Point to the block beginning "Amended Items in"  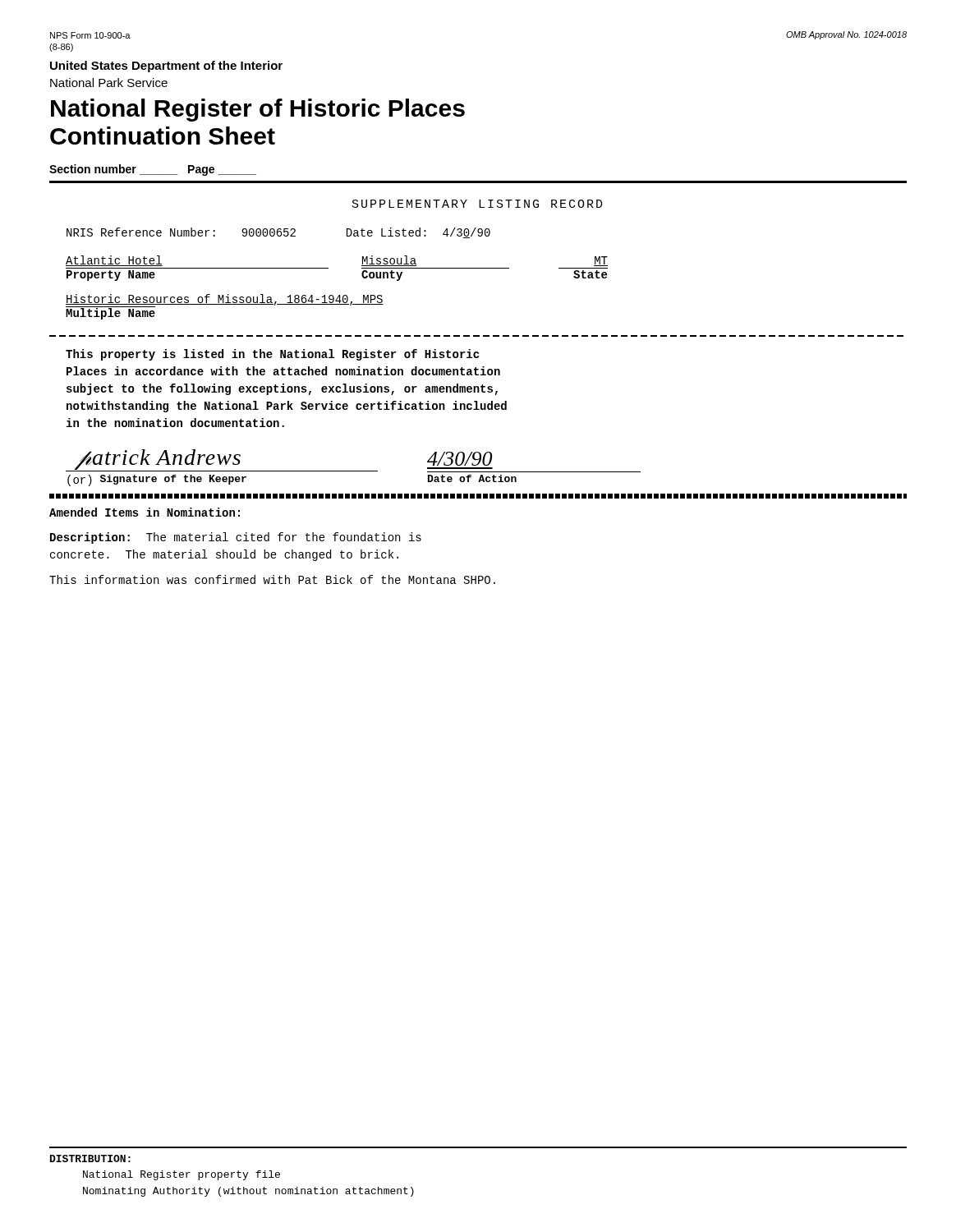click(146, 513)
